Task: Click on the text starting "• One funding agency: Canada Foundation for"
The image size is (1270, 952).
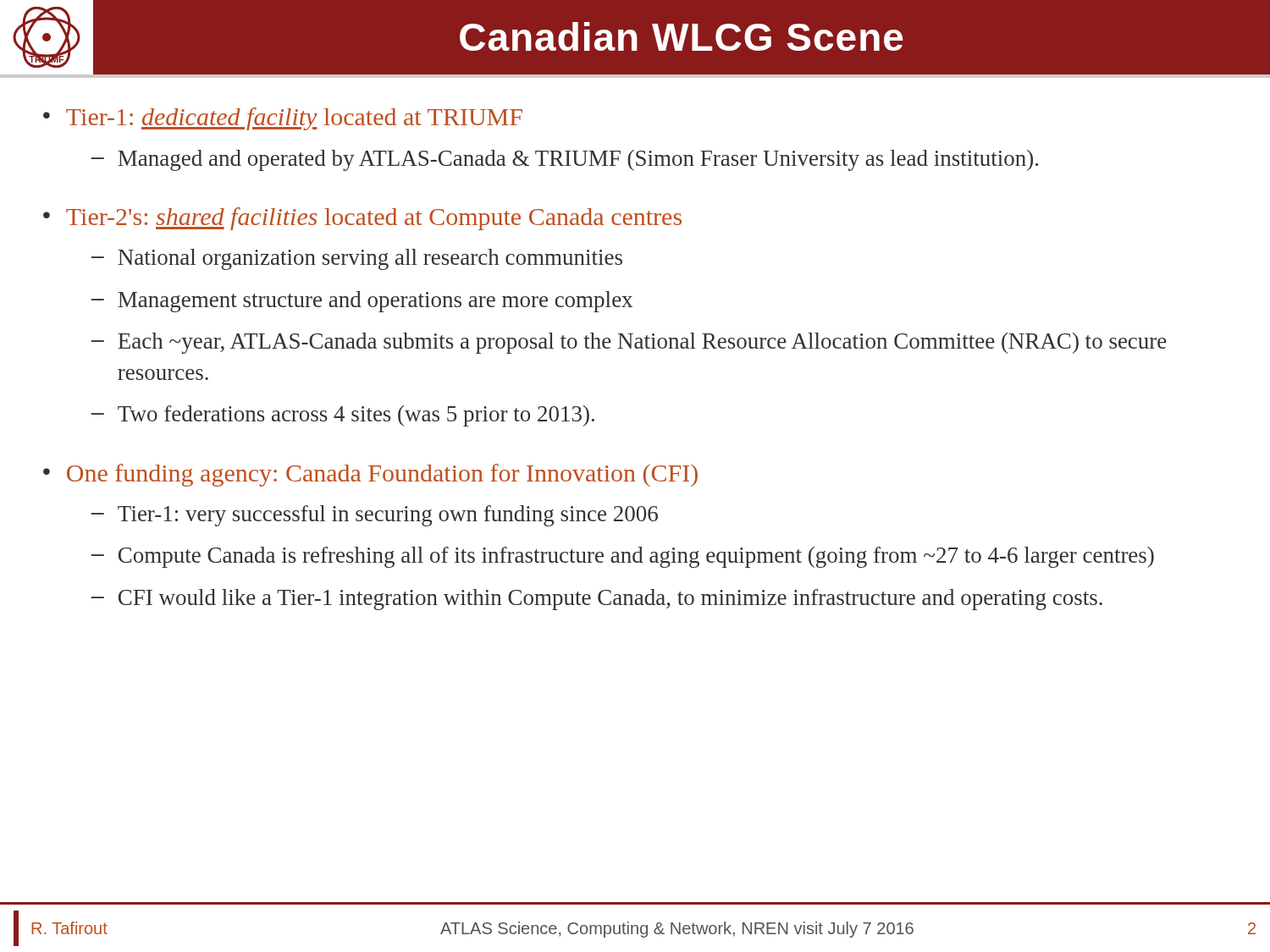Action: click(598, 540)
